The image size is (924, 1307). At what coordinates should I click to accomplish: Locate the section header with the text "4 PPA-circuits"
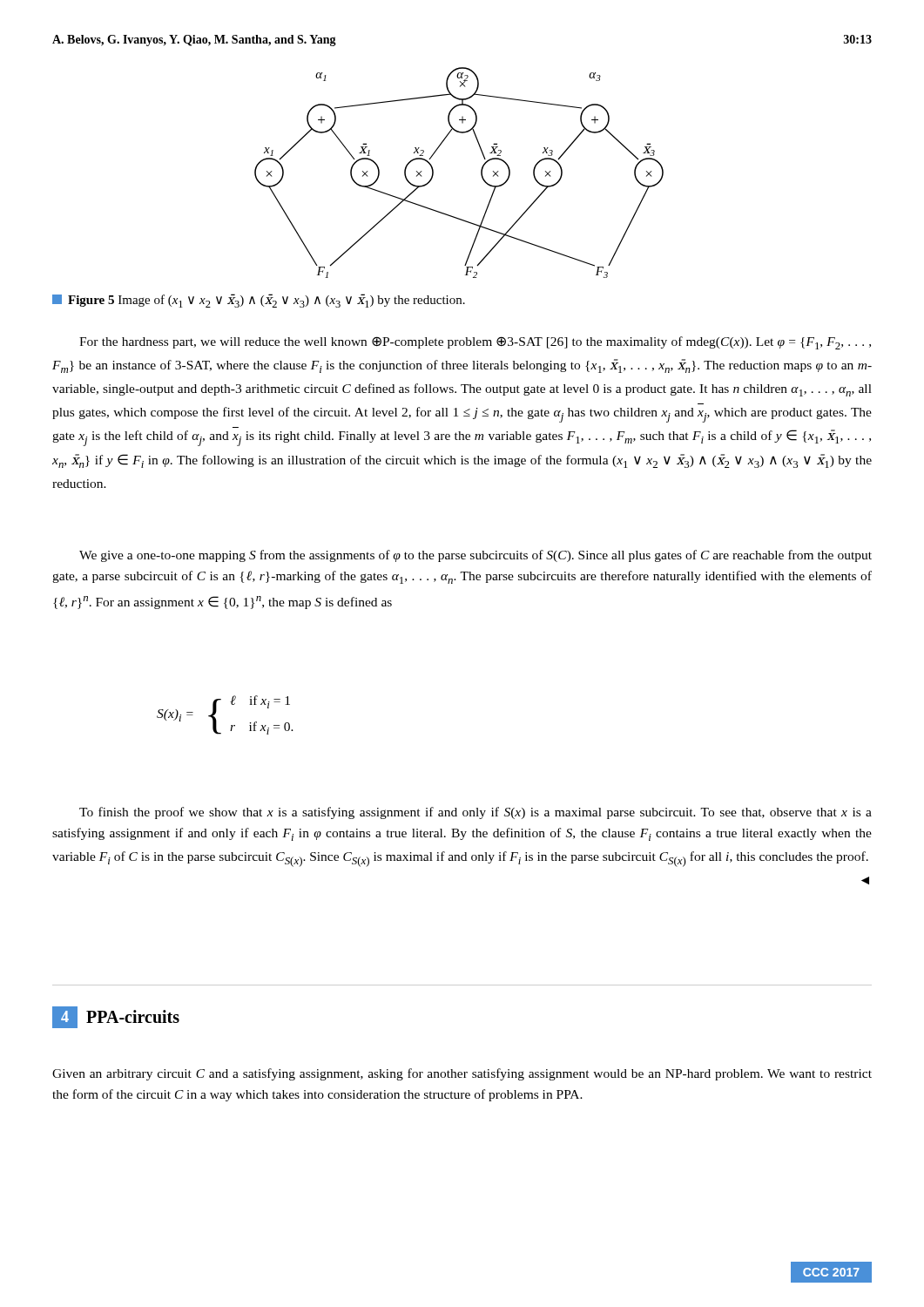pos(116,1017)
